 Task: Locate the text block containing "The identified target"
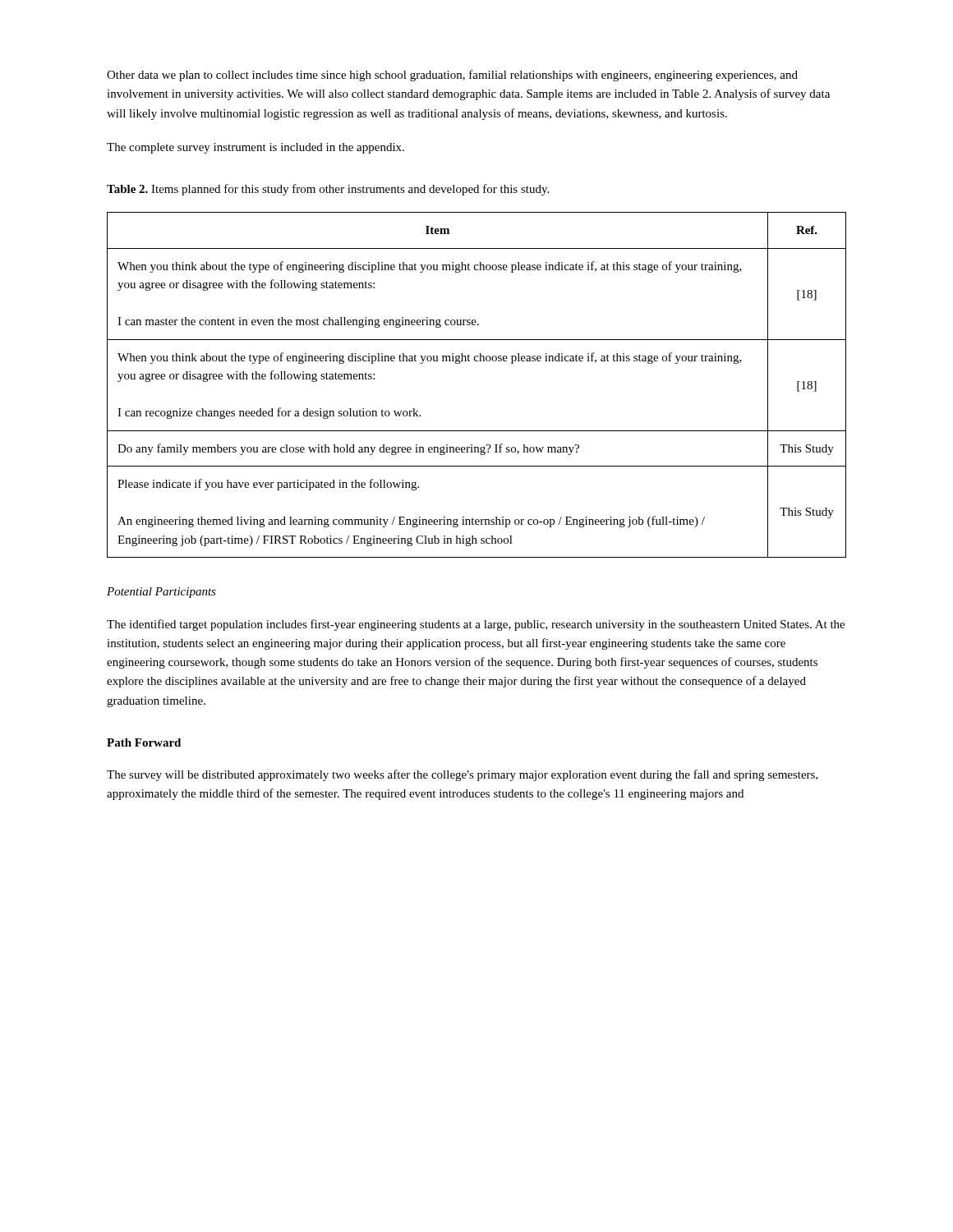point(476,663)
